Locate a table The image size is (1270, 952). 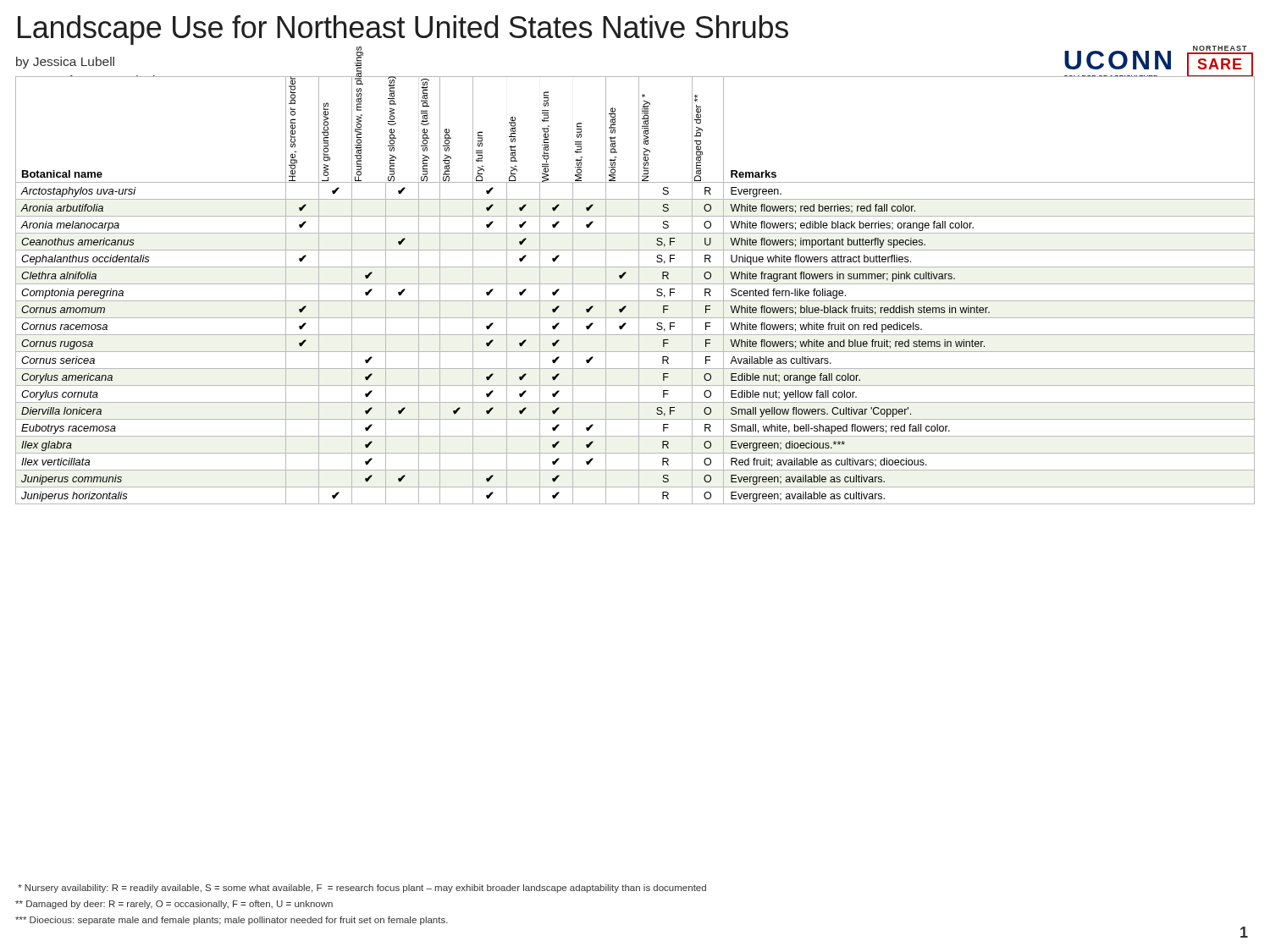635,290
